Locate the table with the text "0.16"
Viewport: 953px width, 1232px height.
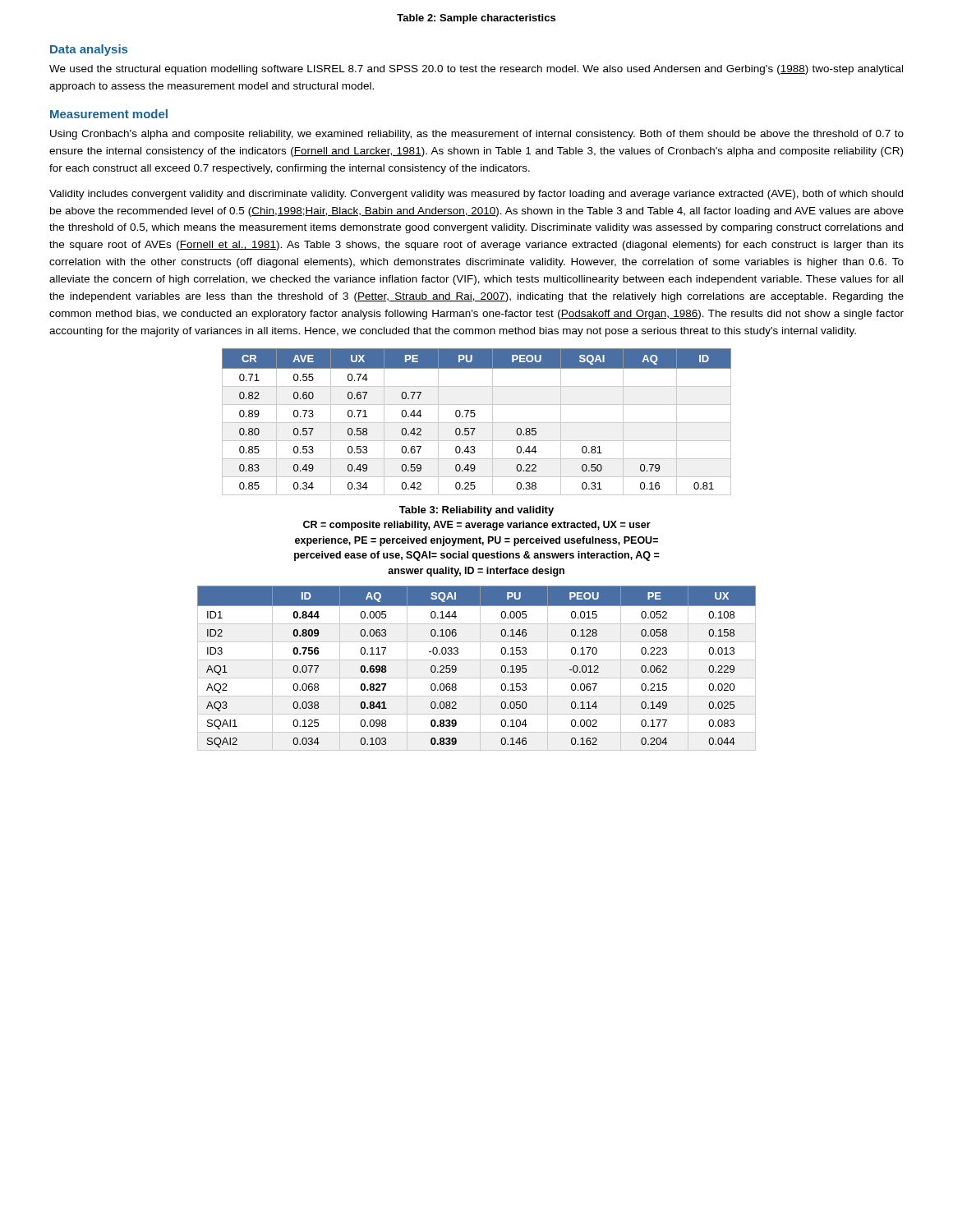(x=476, y=422)
